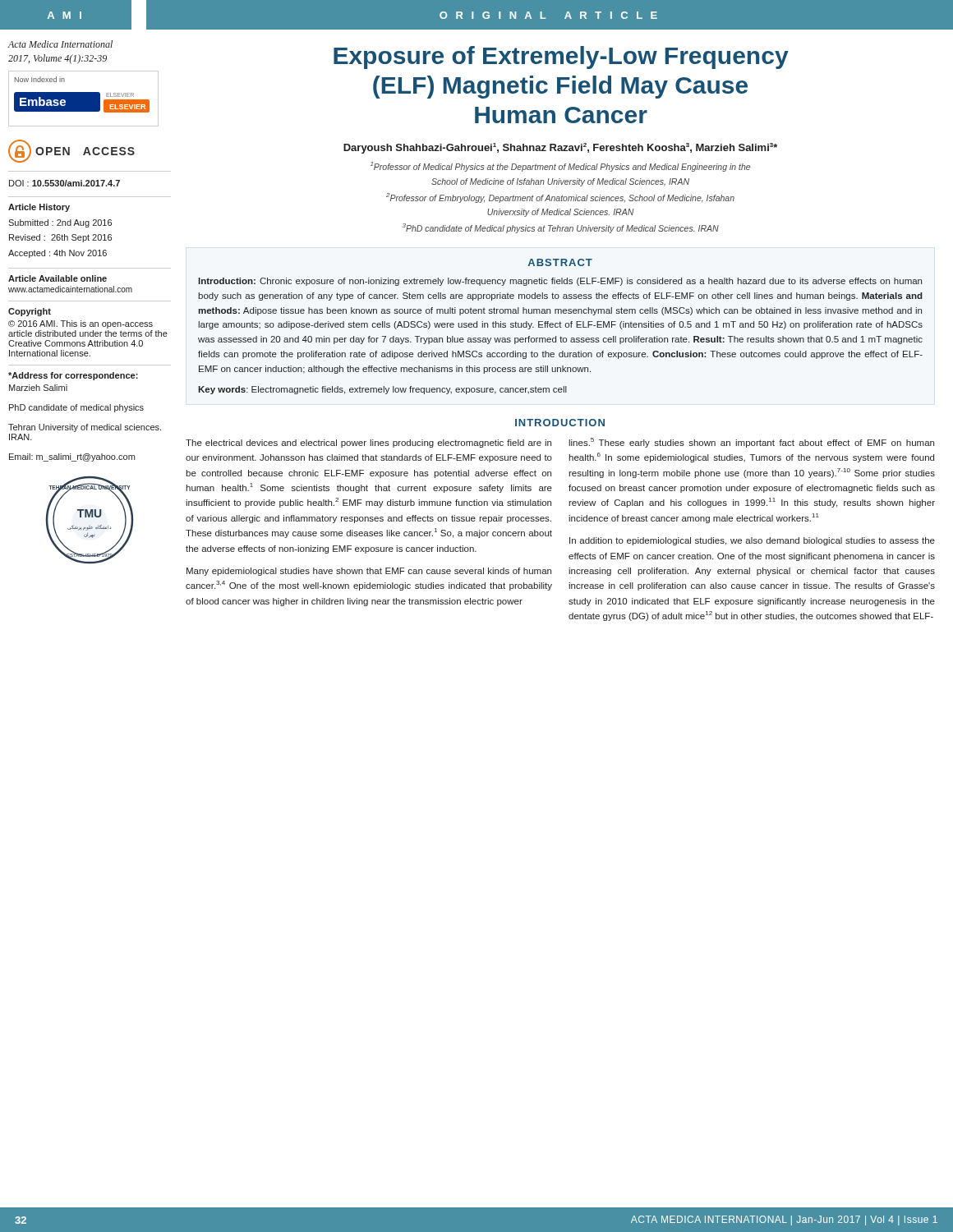The width and height of the screenshot is (953, 1232).
Task: Click on the text block starting "Article Available online"
Action: click(x=90, y=283)
